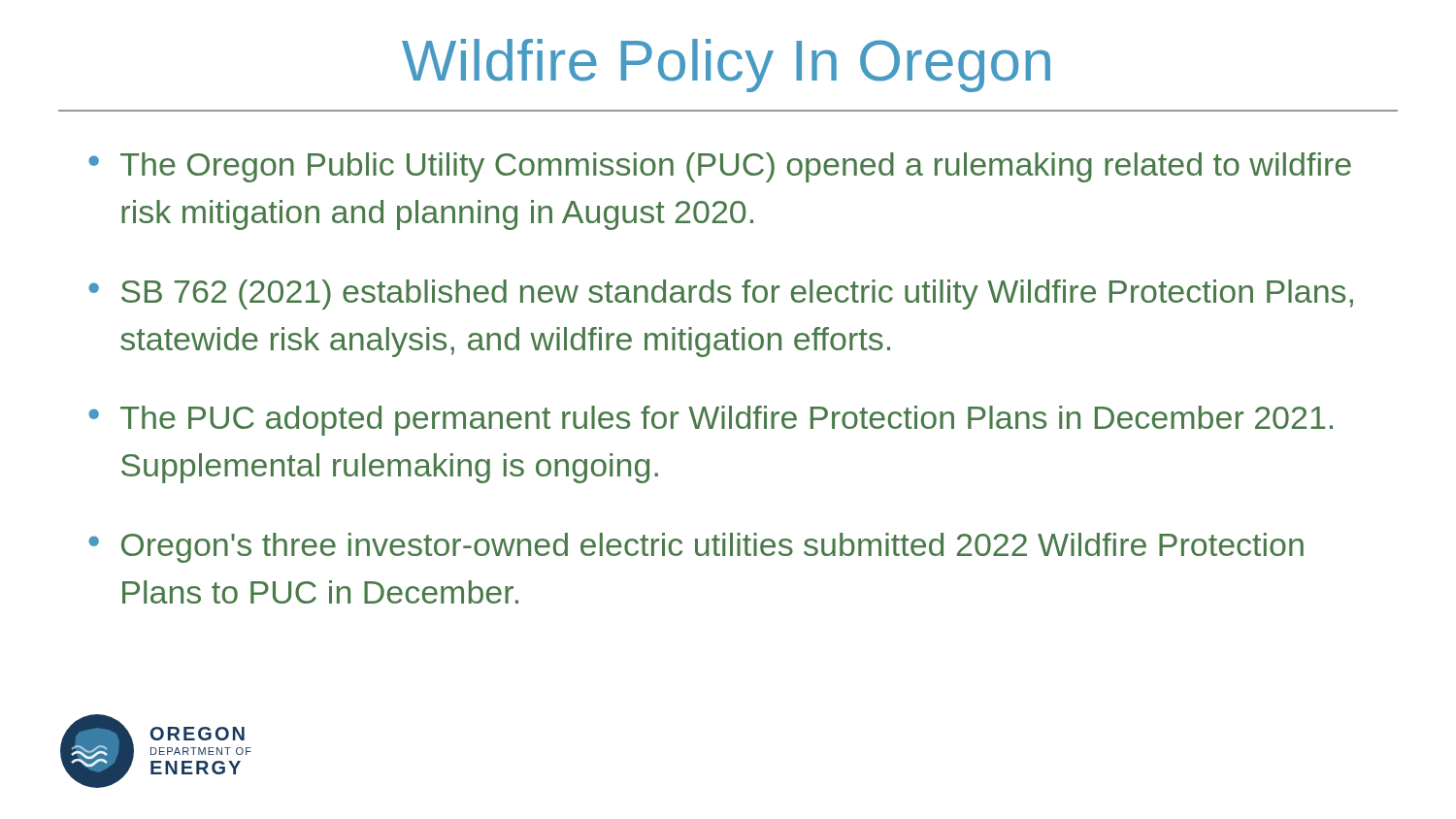Select the title containing "Wildfire Policy In"
The width and height of the screenshot is (1456, 819).
pyautogui.click(x=728, y=61)
